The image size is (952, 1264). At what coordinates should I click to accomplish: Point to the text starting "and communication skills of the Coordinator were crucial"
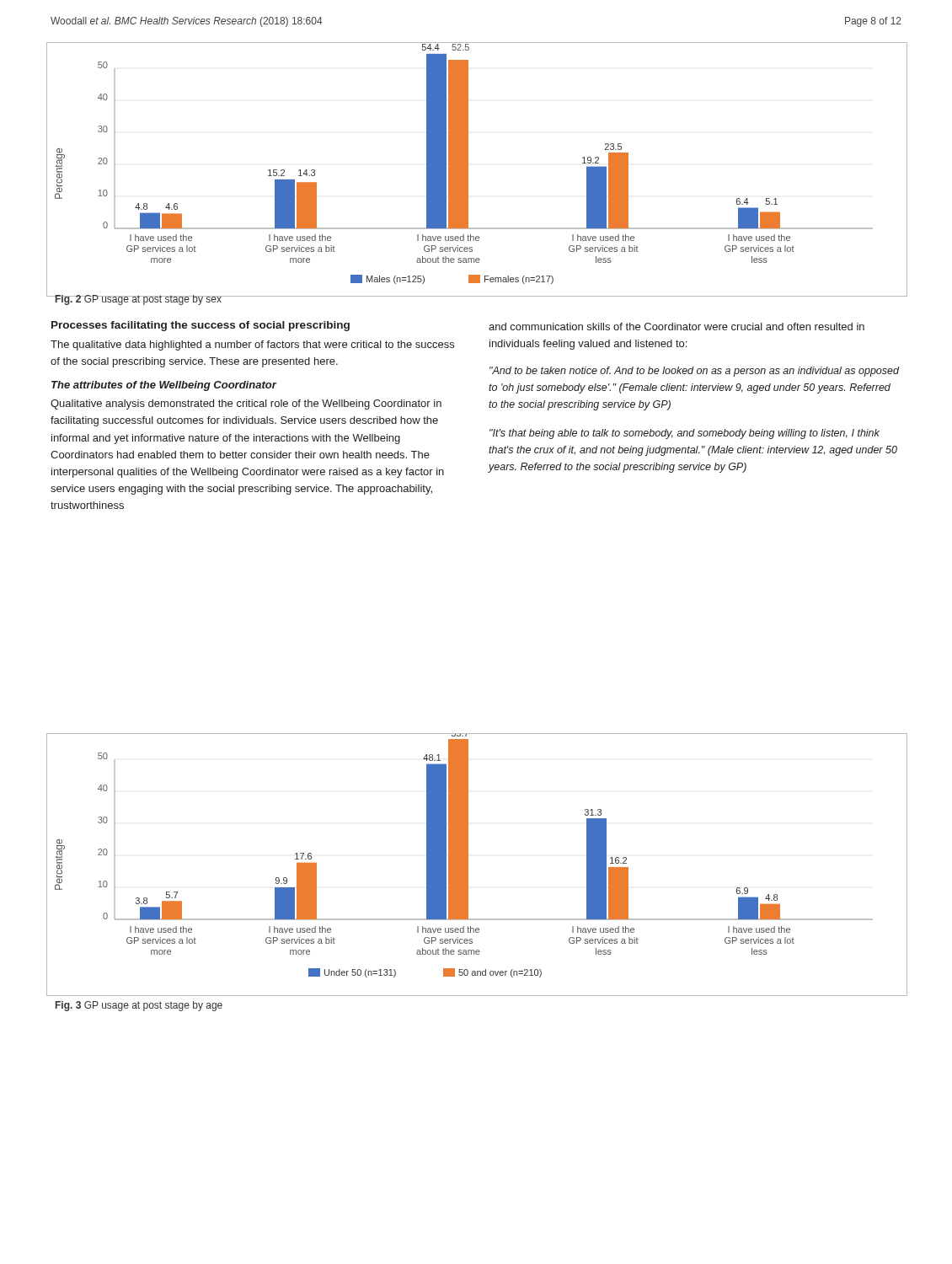(x=677, y=335)
